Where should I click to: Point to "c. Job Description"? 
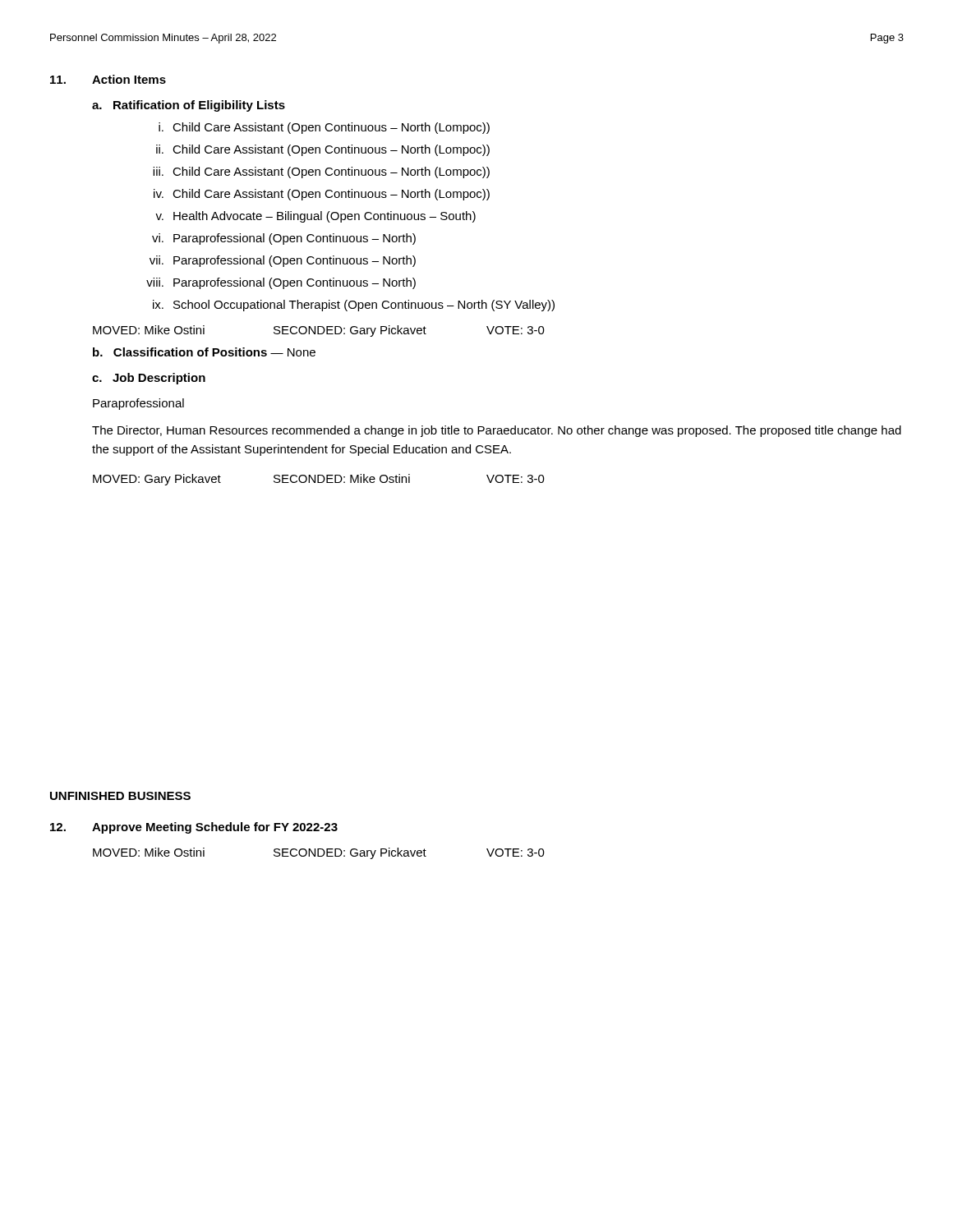click(149, 377)
